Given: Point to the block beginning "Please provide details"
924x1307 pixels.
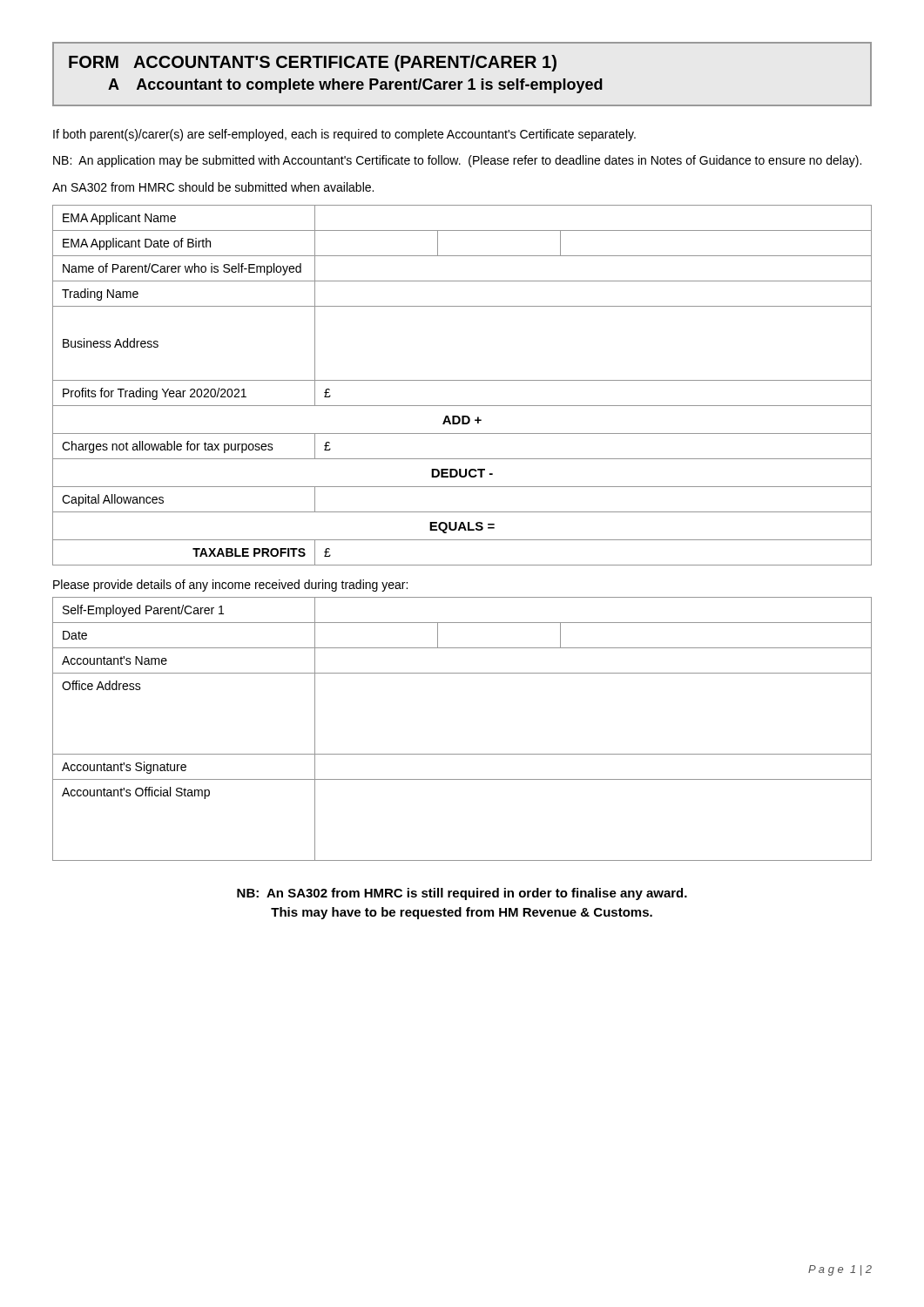Looking at the screenshot, I should (231, 585).
